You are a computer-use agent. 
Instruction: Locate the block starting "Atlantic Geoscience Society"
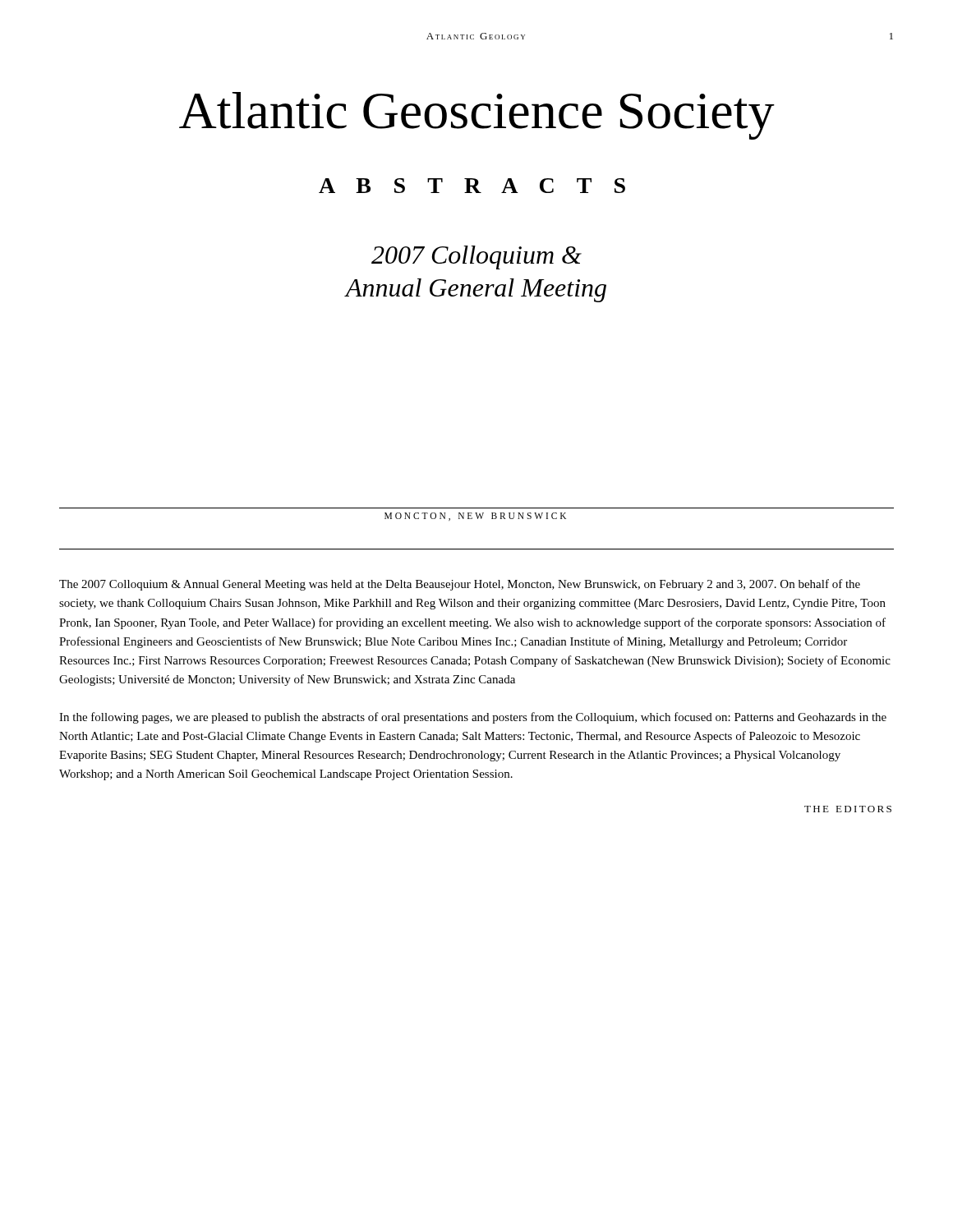click(x=476, y=111)
